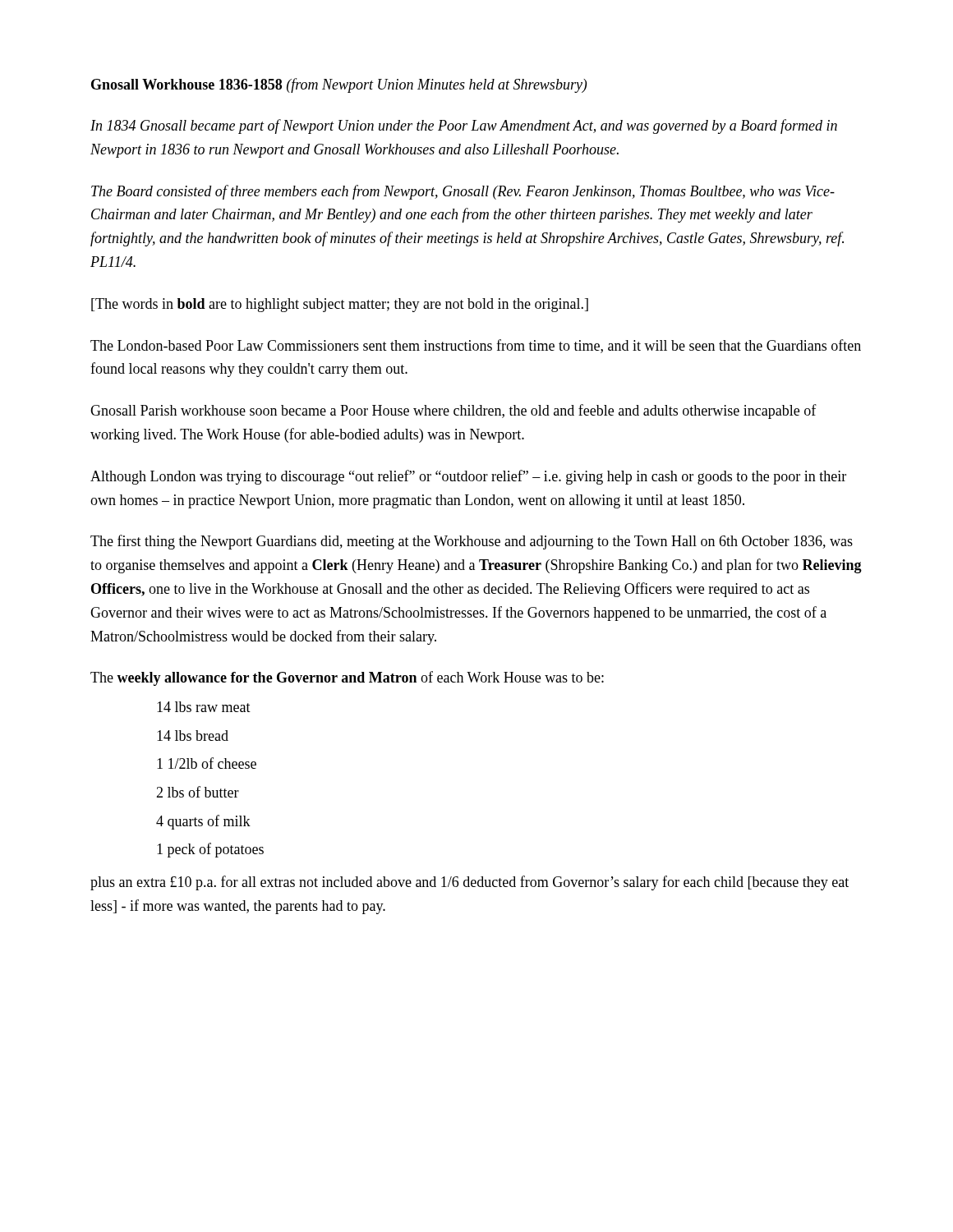Point to the text block starting "Gnosall Workhouse 1836-1858"
This screenshot has width=953, height=1232.
[339, 85]
